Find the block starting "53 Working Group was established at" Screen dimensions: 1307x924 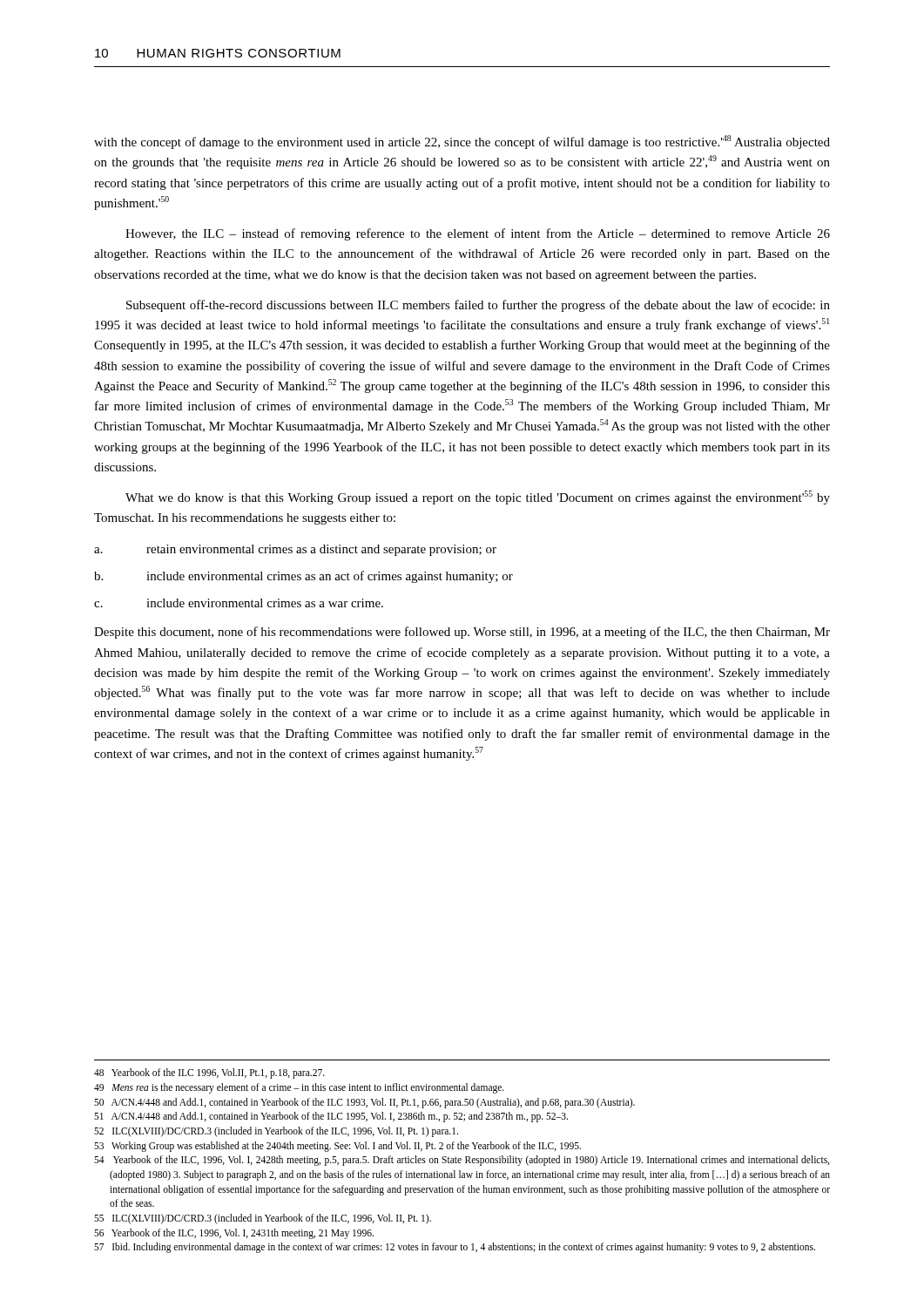pyautogui.click(x=338, y=1145)
